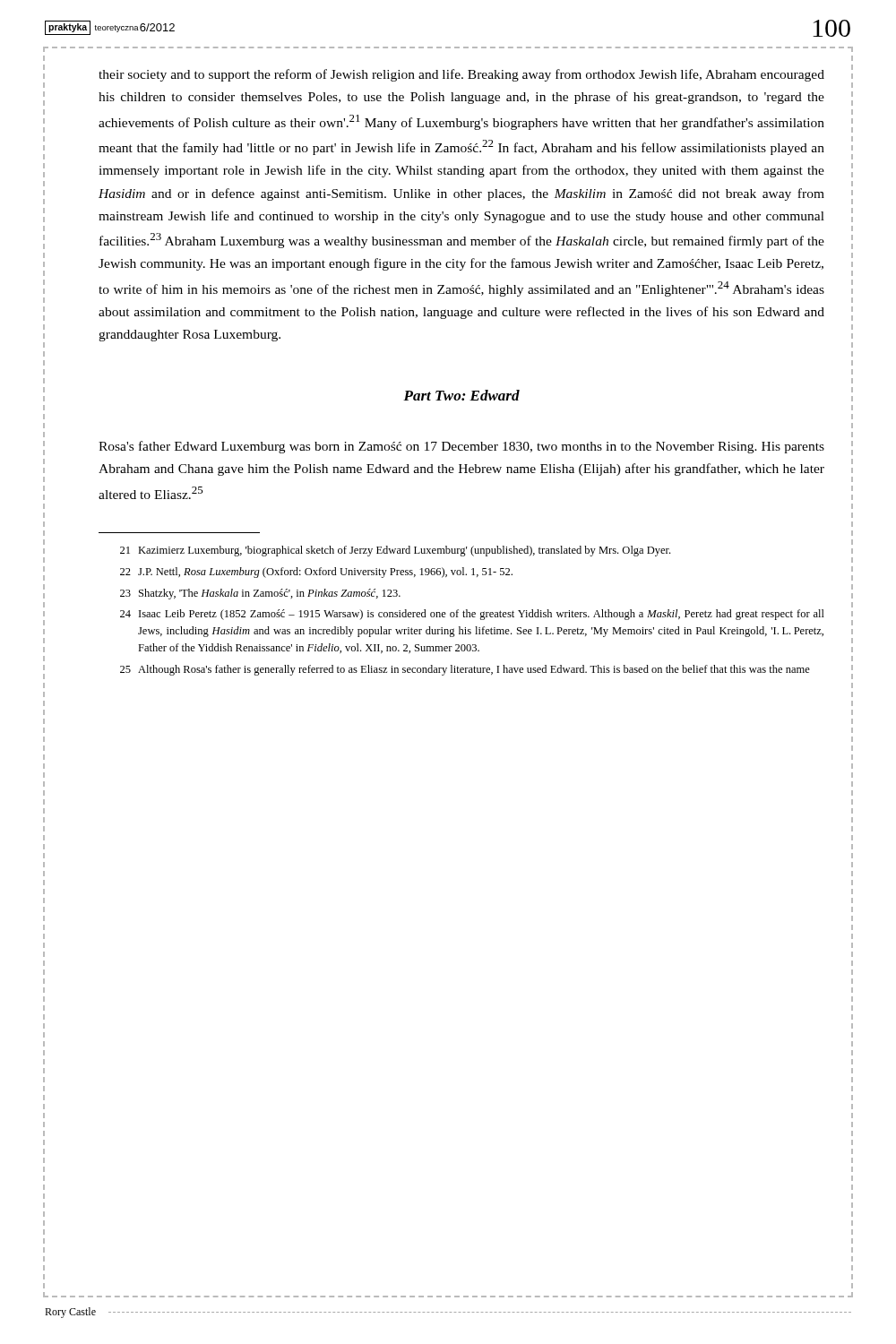Find the footnote that reads "25 Although Rosa's father is generally referred"
This screenshot has height=1344, width=896.
click(x=454, y=669)
